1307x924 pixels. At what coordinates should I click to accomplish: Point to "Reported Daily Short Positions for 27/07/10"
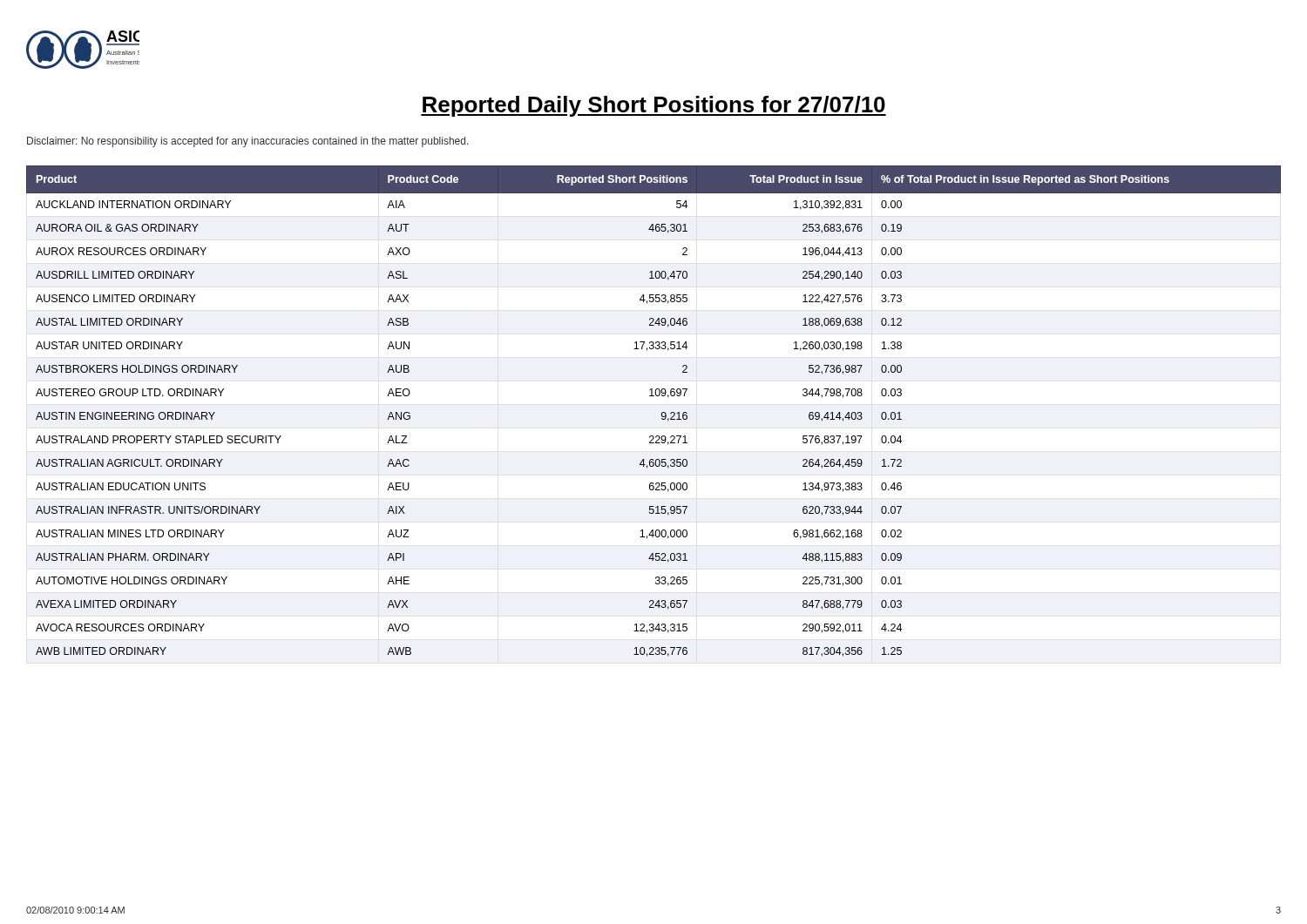654,105
